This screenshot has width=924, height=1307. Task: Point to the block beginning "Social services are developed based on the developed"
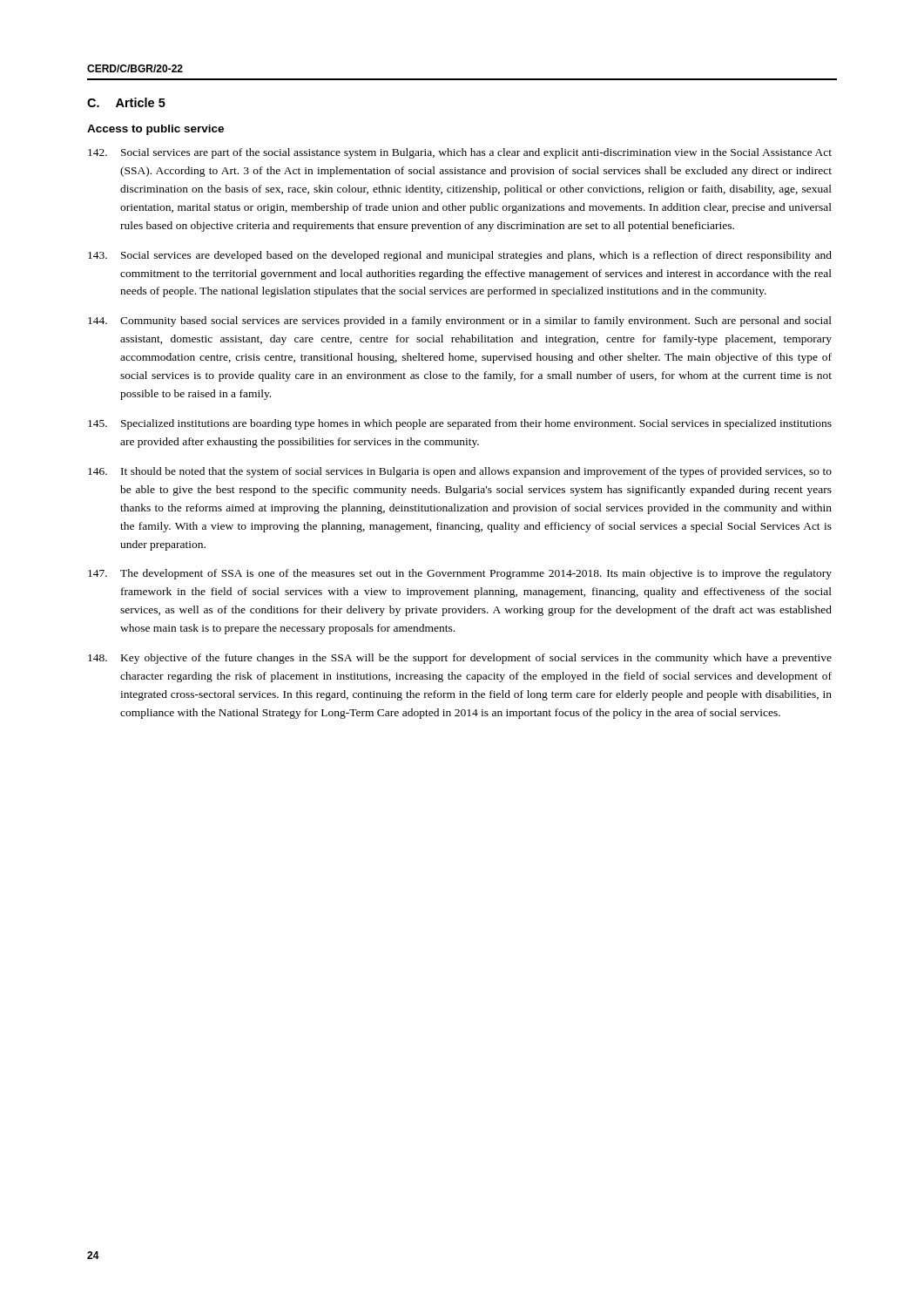coord(459,274)
